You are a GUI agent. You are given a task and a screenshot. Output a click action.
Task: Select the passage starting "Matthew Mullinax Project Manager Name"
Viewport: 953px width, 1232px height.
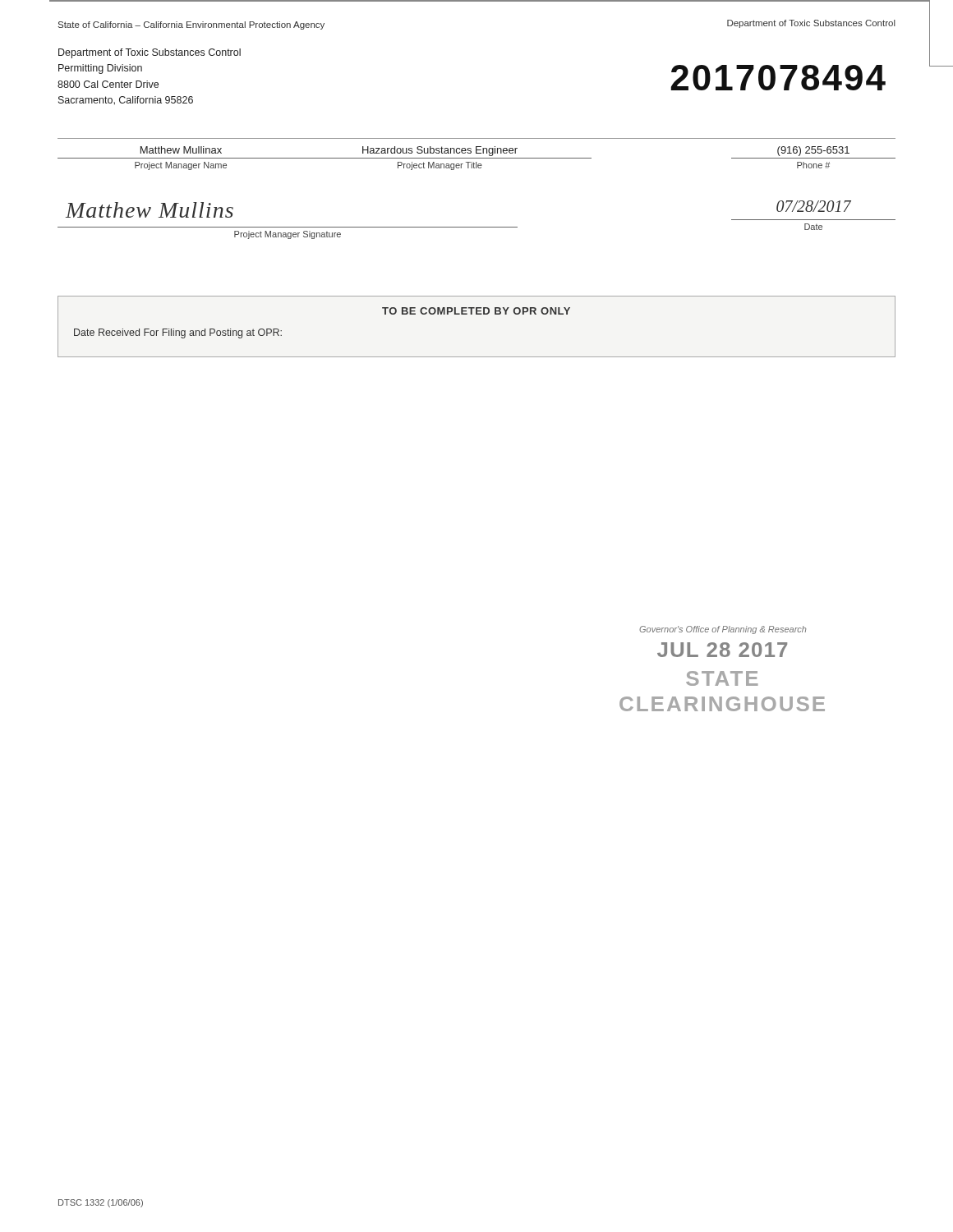click(x=181, y=157)
